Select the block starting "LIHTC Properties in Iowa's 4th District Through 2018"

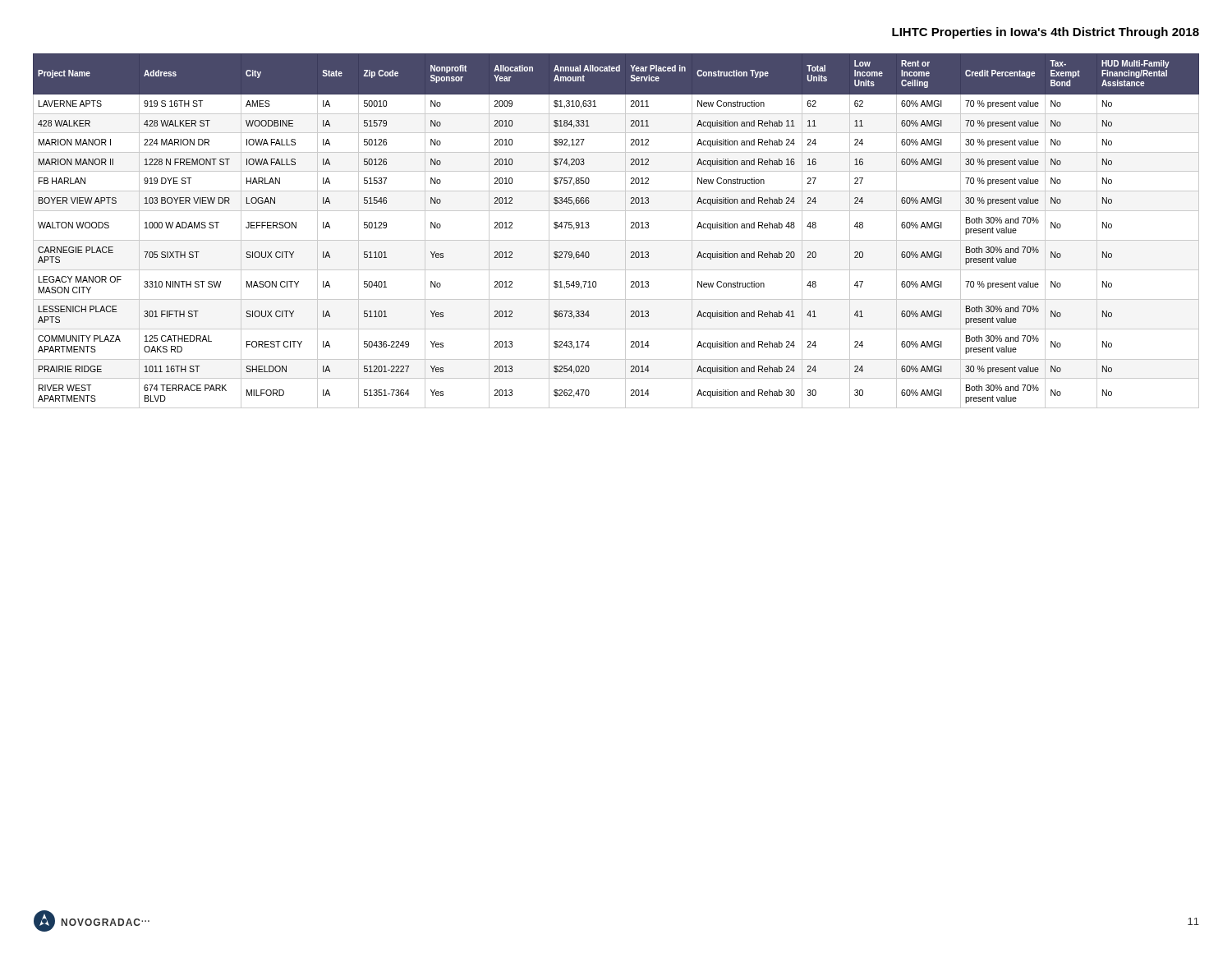pyautogui.click(x=1045, y=32)
